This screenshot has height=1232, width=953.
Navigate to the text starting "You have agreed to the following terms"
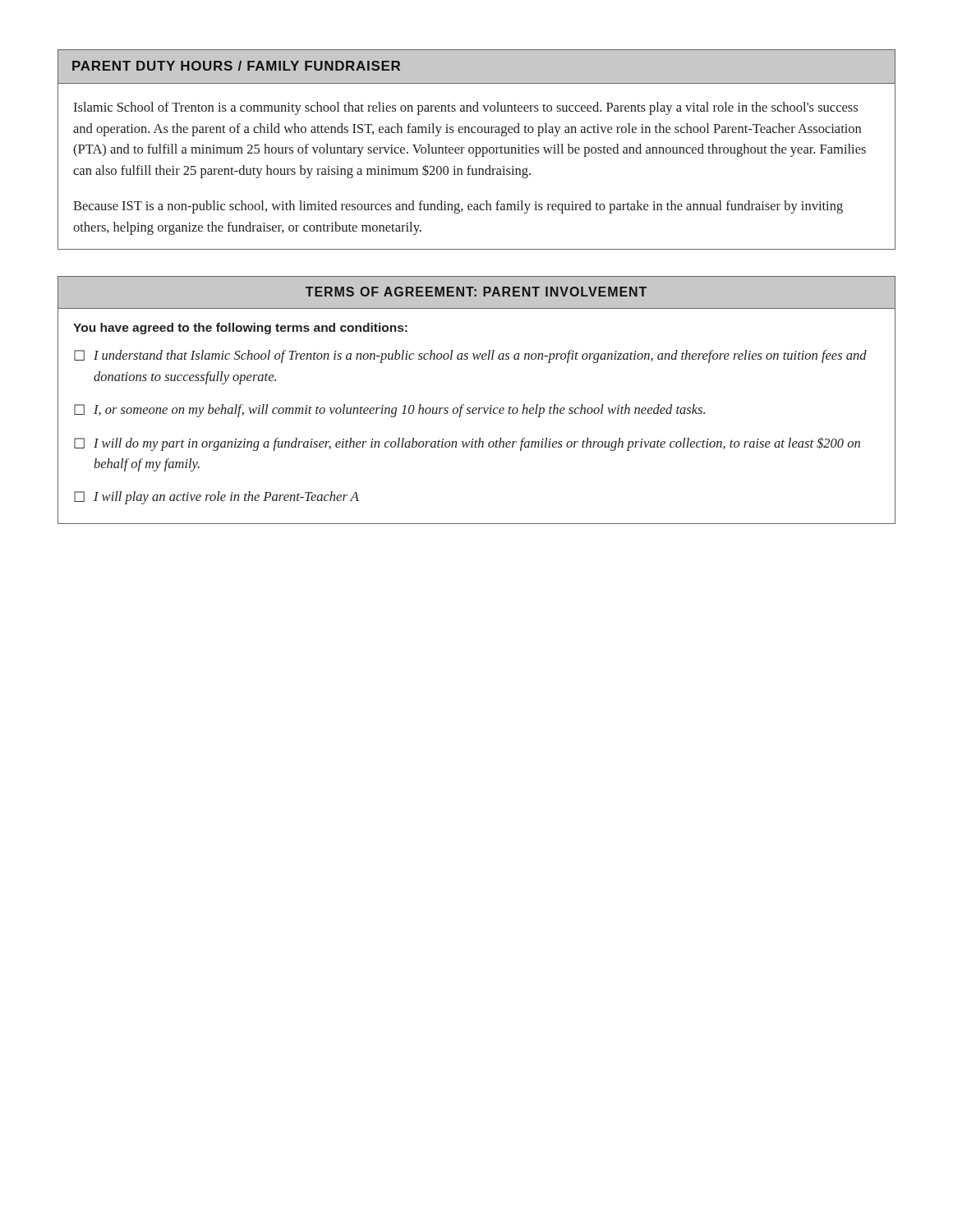pos(240,329)
